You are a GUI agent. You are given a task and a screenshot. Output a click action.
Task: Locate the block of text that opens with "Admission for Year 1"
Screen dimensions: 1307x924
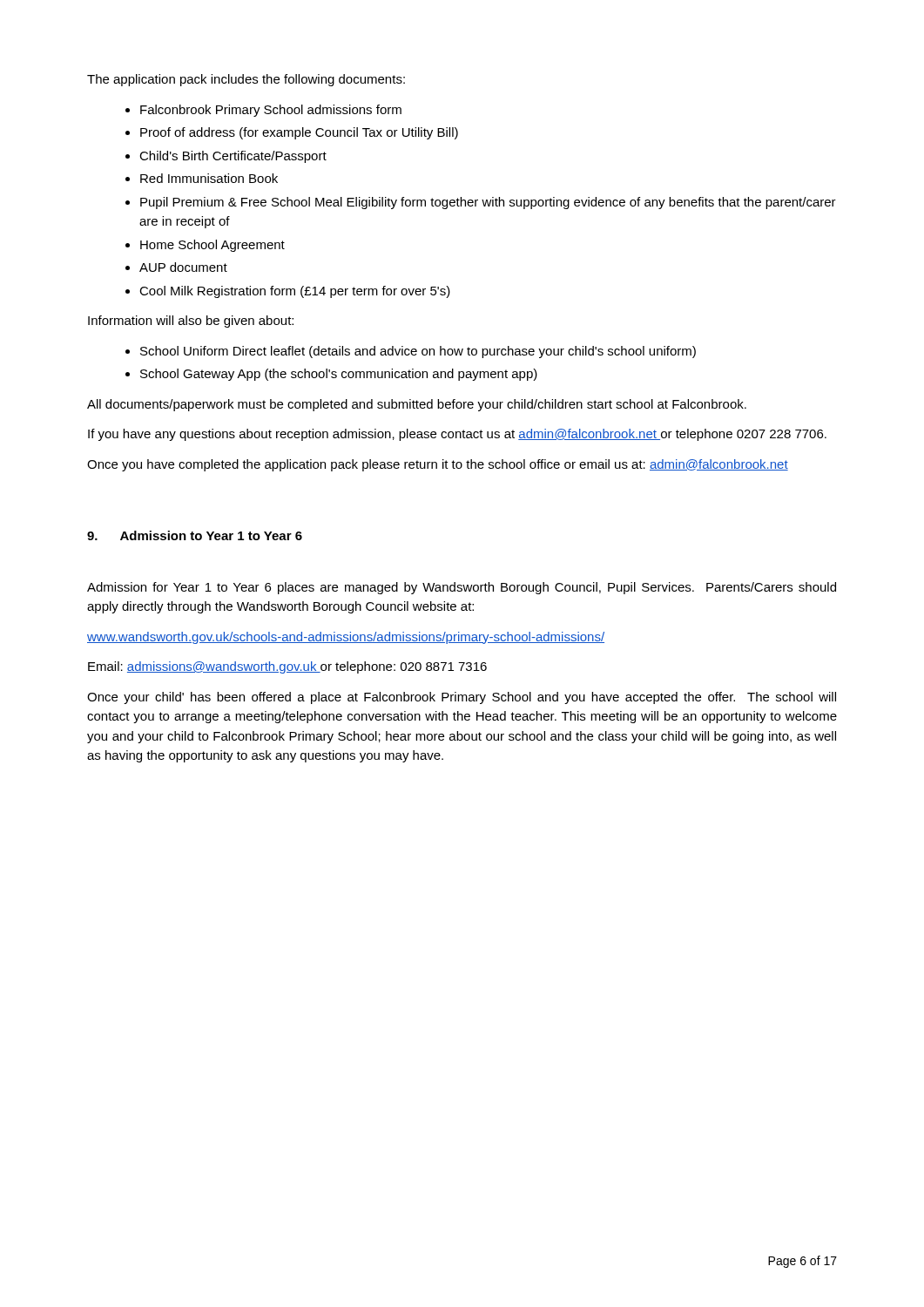(x=462, y=596)
